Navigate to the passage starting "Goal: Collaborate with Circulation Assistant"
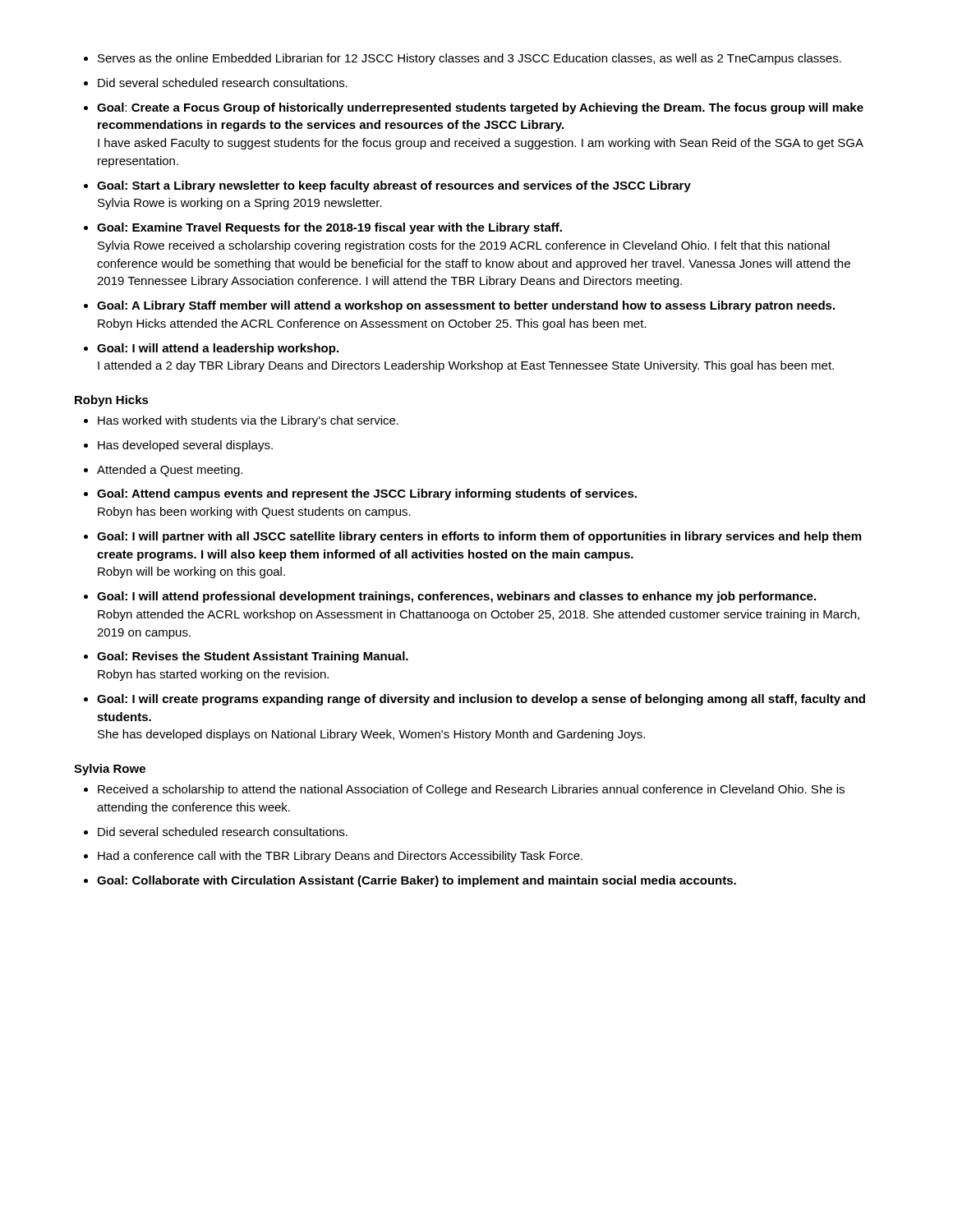Screen dimensions: 1232x953 [417, 880]
